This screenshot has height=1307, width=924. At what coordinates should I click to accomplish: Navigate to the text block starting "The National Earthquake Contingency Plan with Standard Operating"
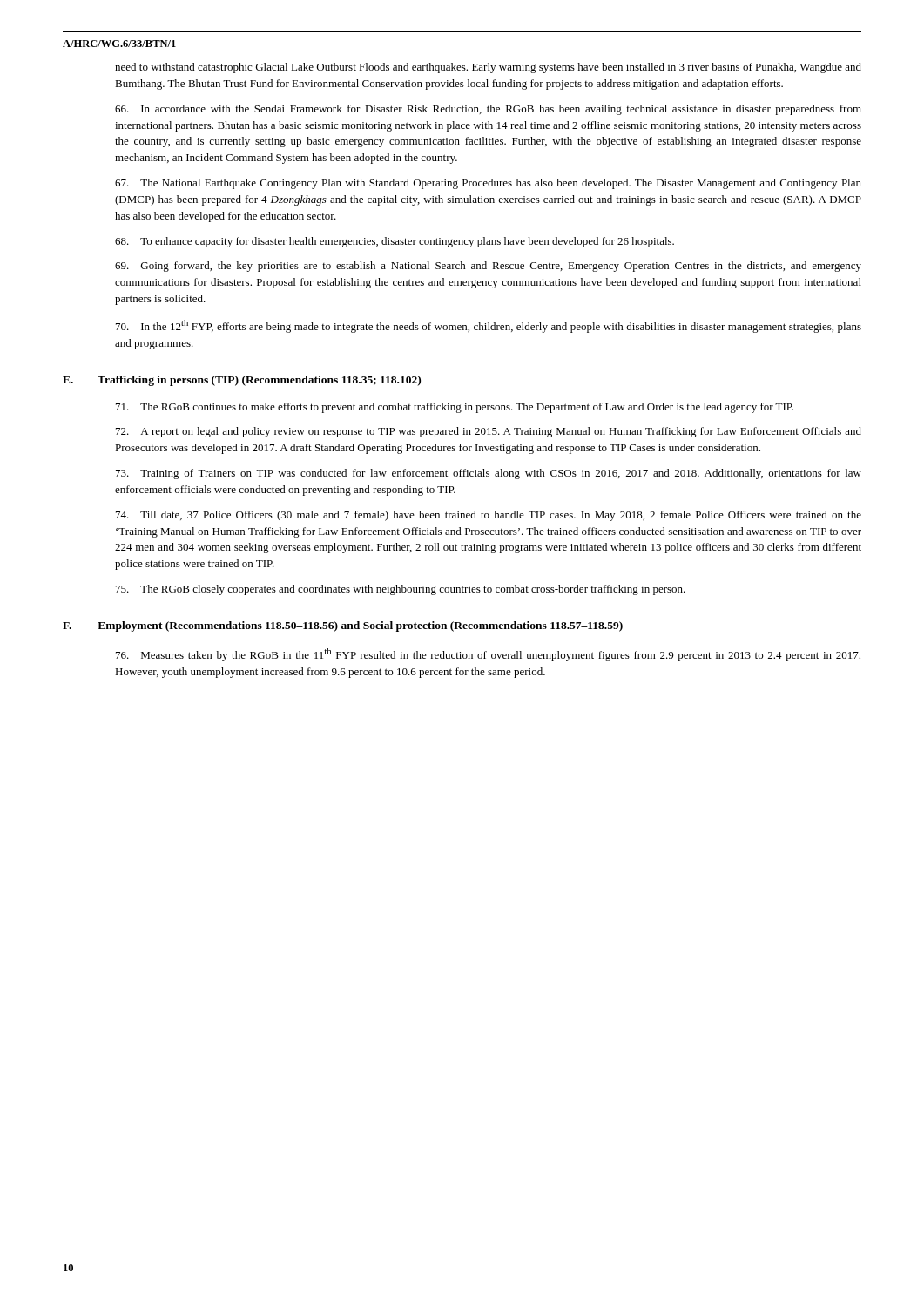488,199
